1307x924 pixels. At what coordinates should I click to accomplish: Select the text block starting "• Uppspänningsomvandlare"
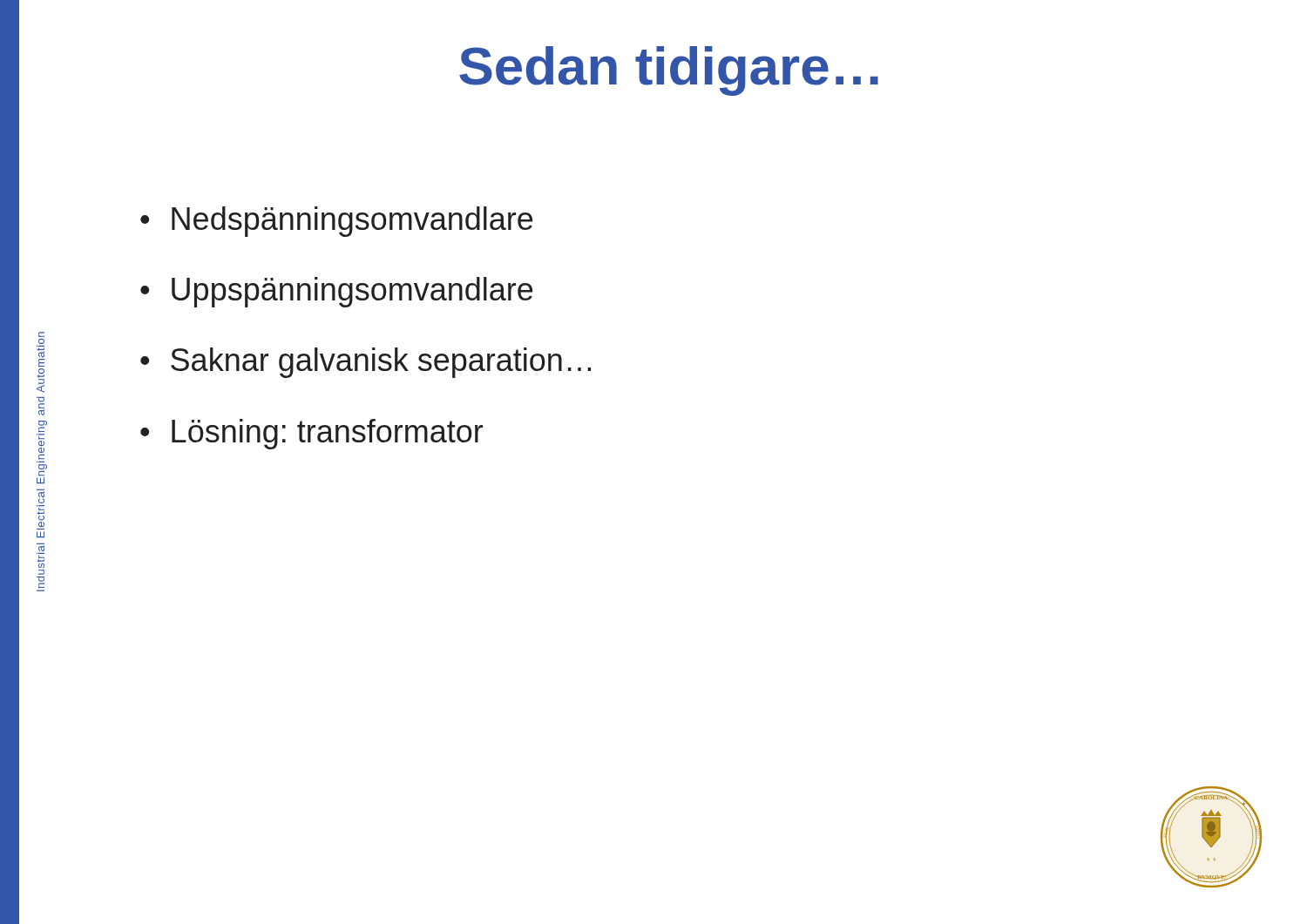click(337, 290)
